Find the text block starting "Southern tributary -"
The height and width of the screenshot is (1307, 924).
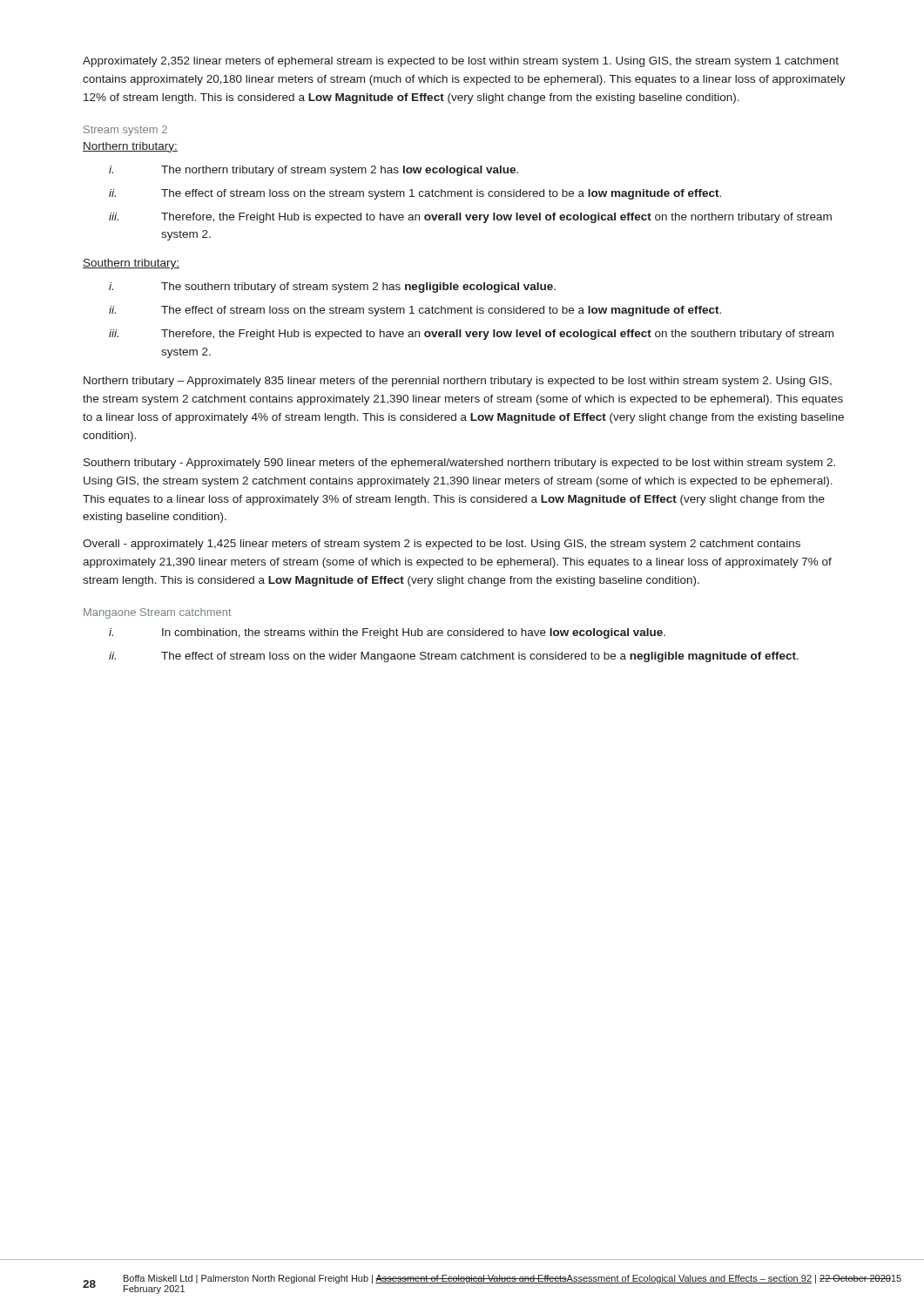coord(459,489)
